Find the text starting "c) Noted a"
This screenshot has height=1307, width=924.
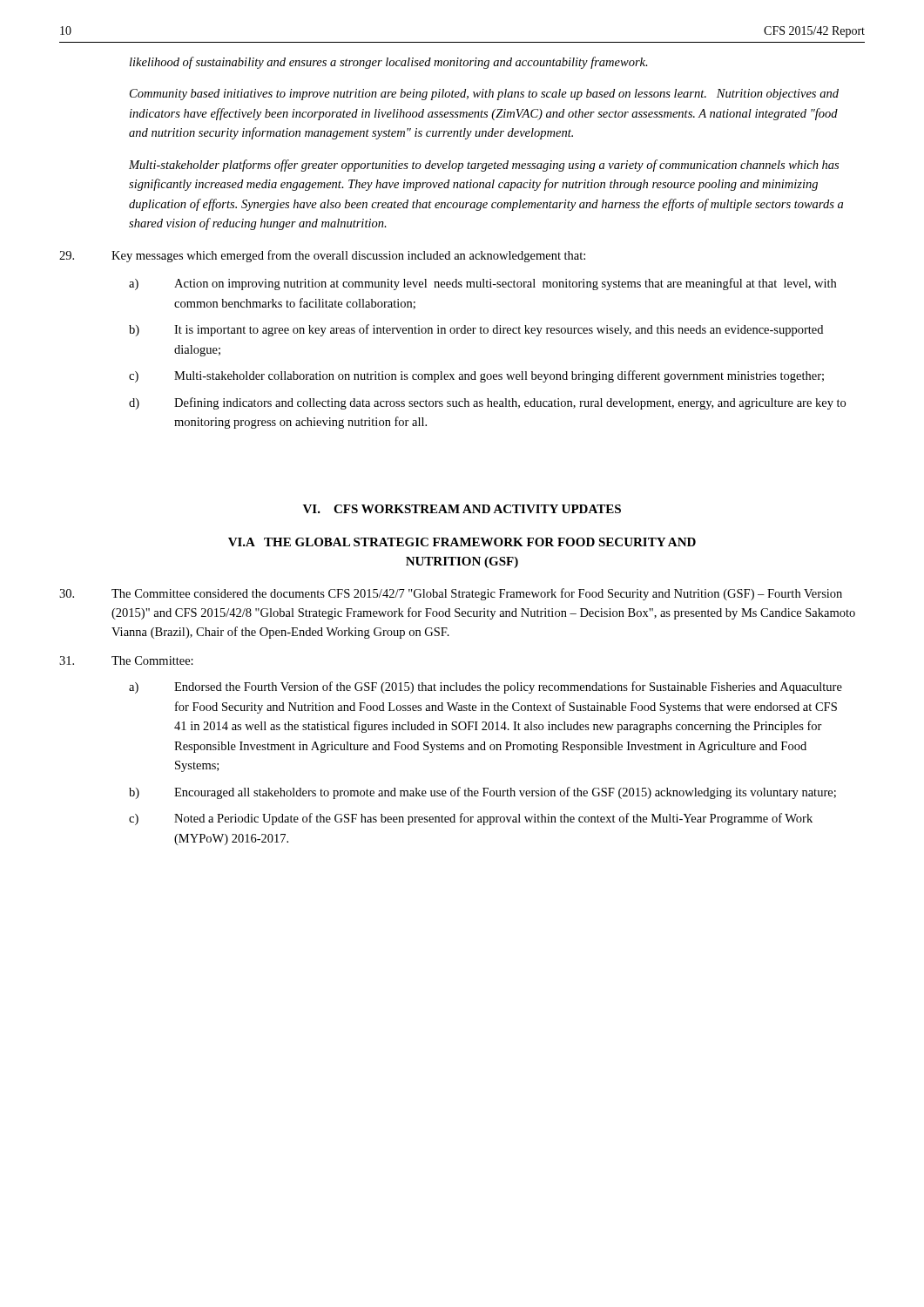488,828
